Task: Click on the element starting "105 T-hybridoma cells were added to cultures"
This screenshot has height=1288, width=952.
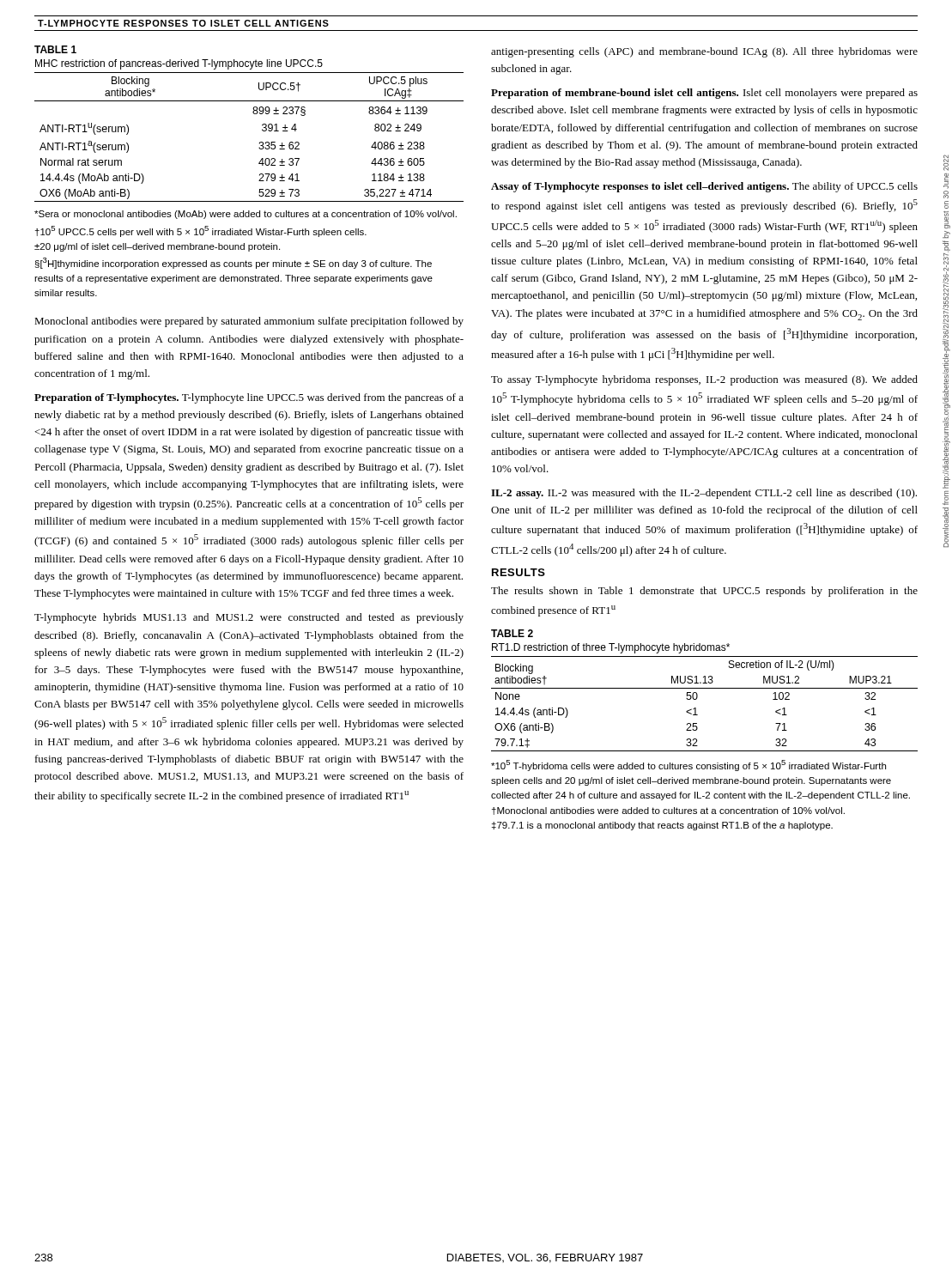Action: pyautogui.click(x=701, y=794)
